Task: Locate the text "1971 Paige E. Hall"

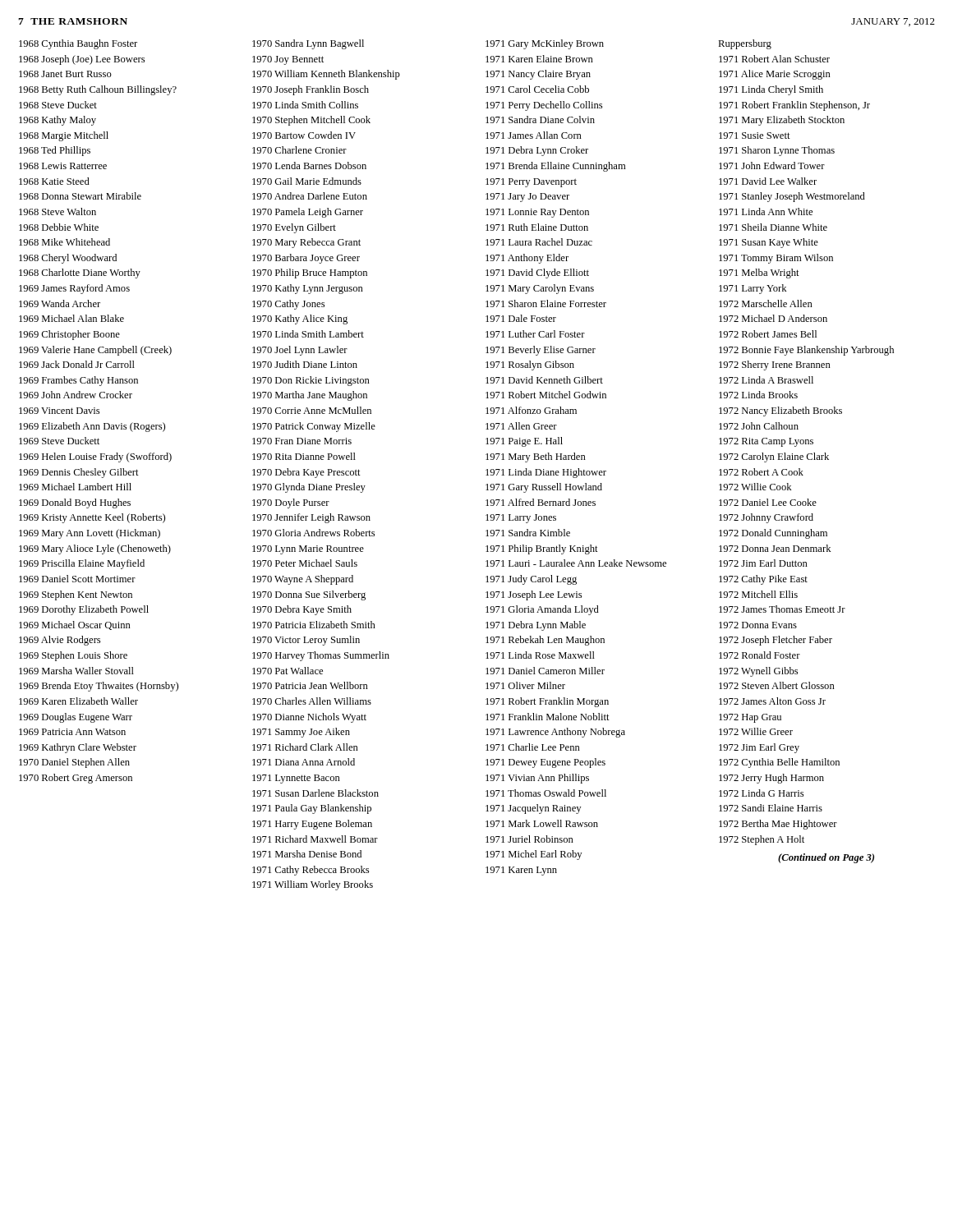Action: coord(524,441)
